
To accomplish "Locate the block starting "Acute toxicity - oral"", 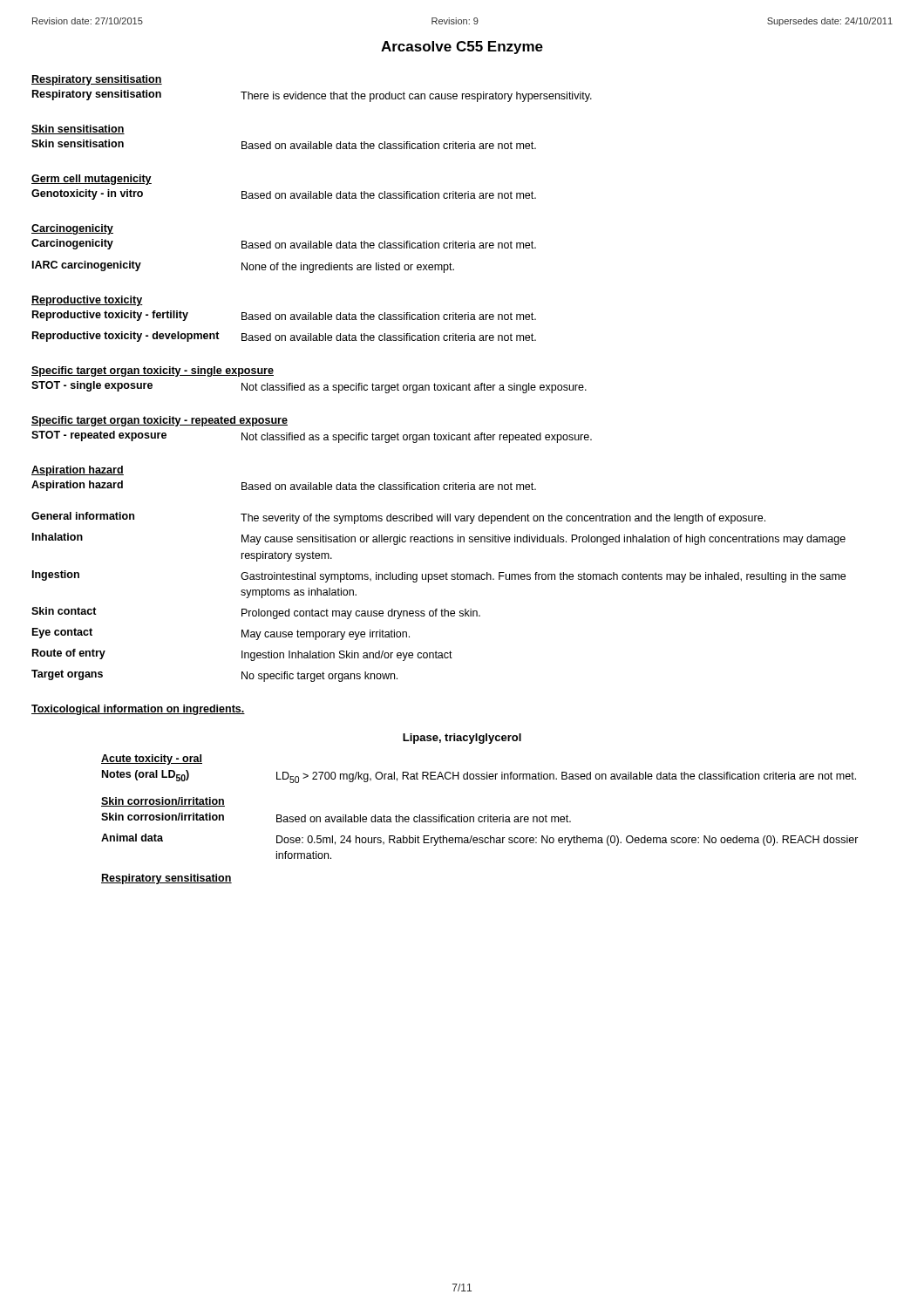I will pyautogui.click(x=152, y=759).
